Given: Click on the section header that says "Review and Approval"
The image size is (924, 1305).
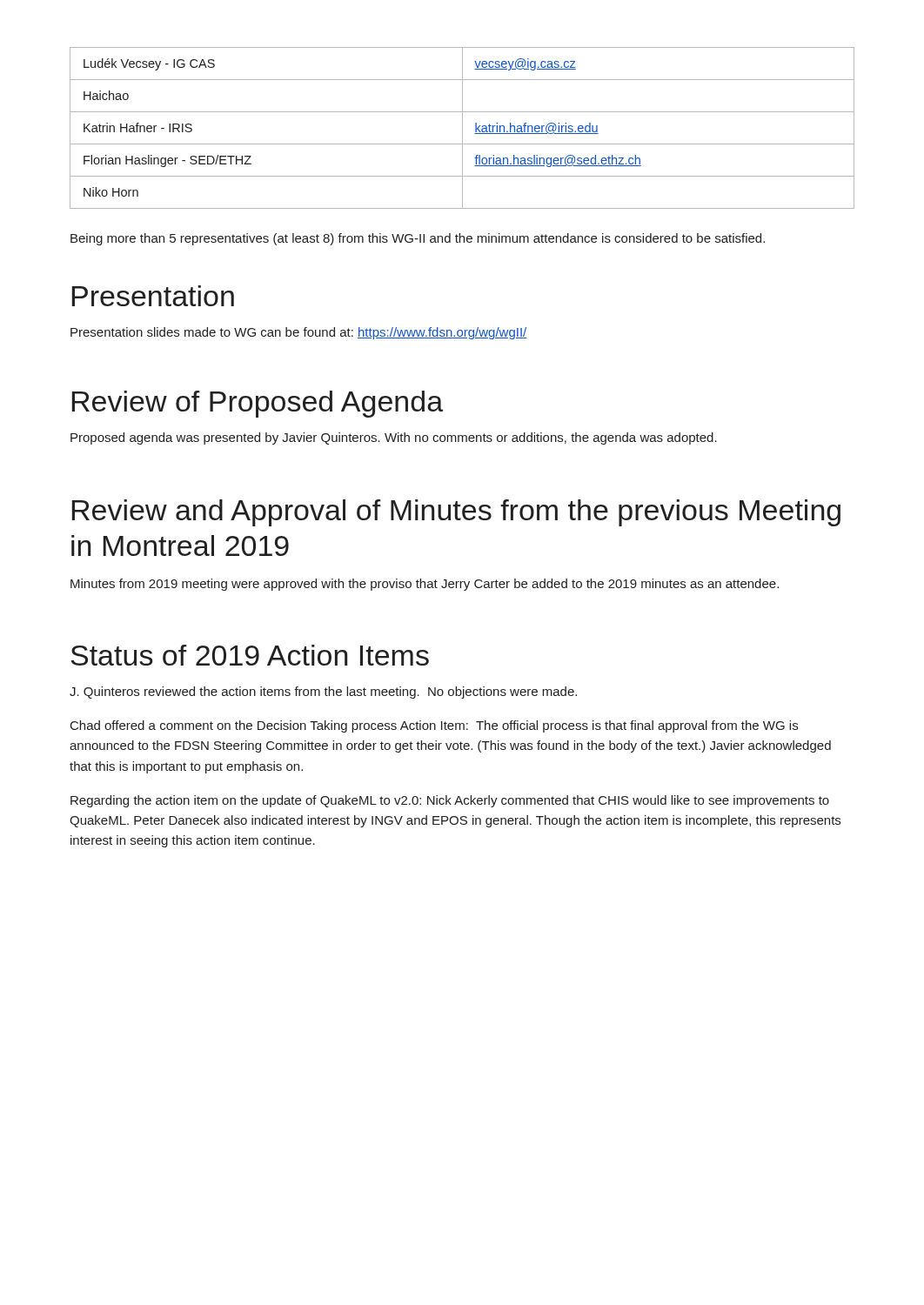Looking at the screenshot, I should pos(456,528).
